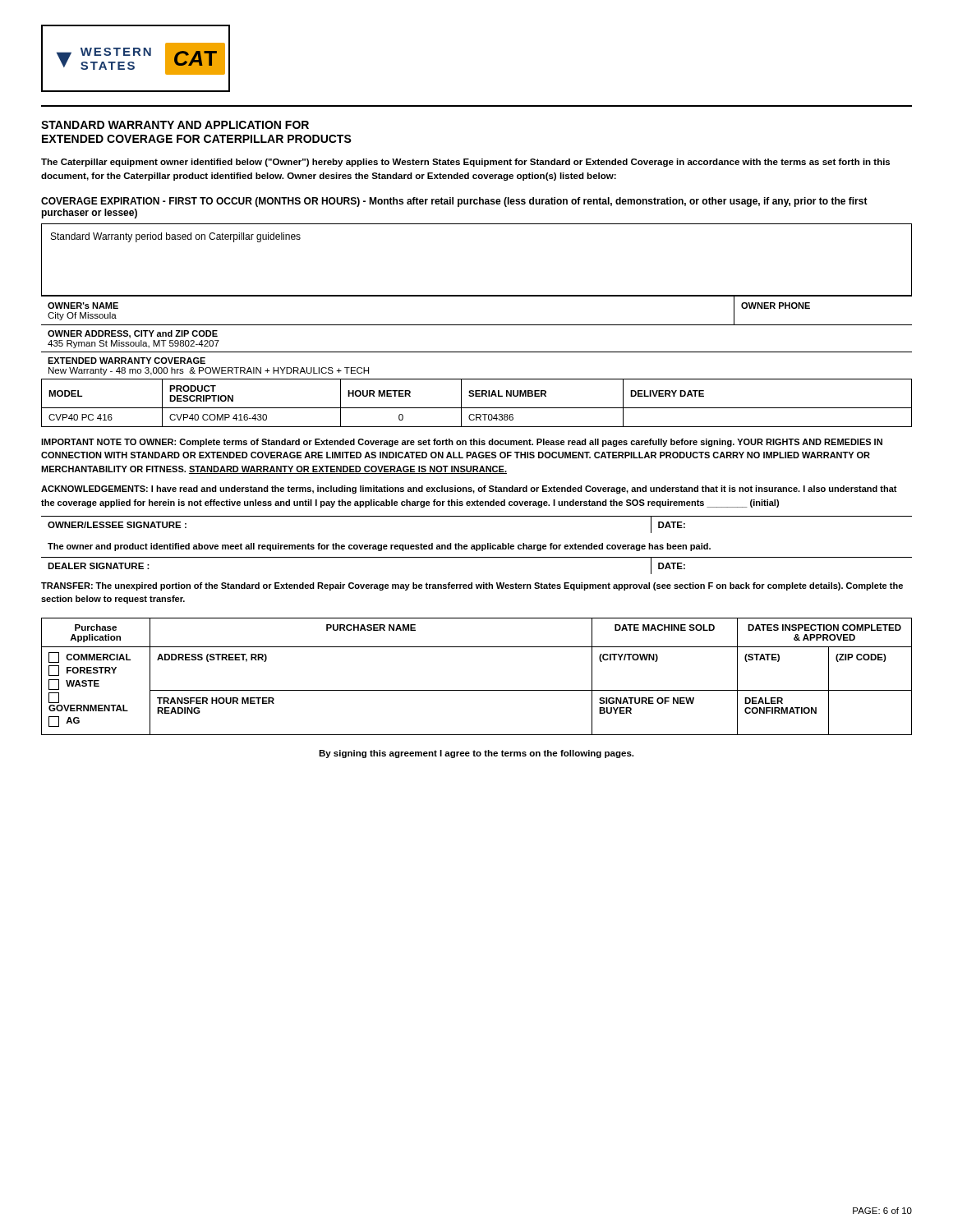Viewport: 953px width, 1232px height.
Task: Find the block on this page that starts "The owner and product"
Action: pyautogui.click(x=379, y=546)
